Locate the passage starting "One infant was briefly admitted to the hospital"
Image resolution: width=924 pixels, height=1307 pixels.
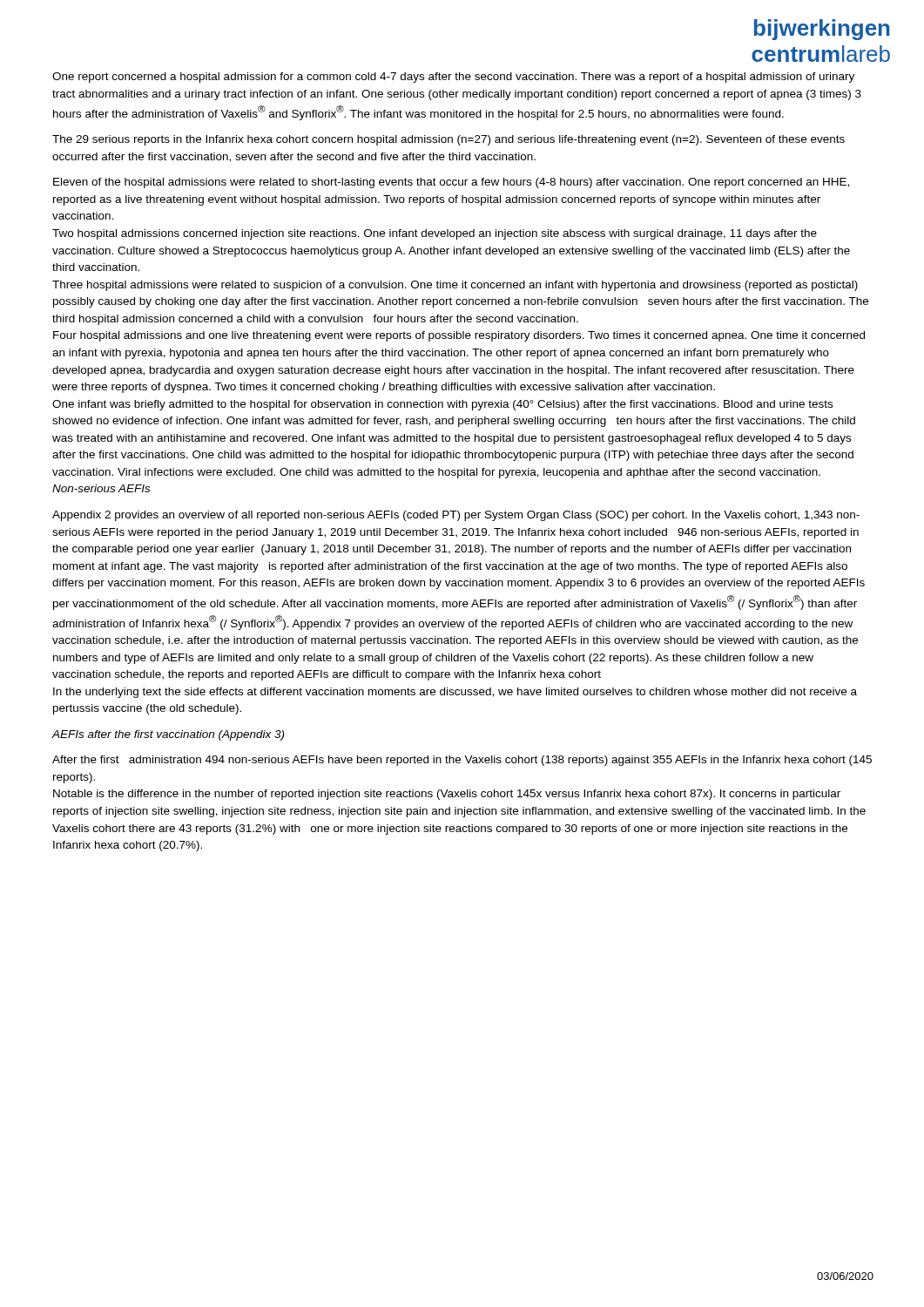click(x=463, y=438)
